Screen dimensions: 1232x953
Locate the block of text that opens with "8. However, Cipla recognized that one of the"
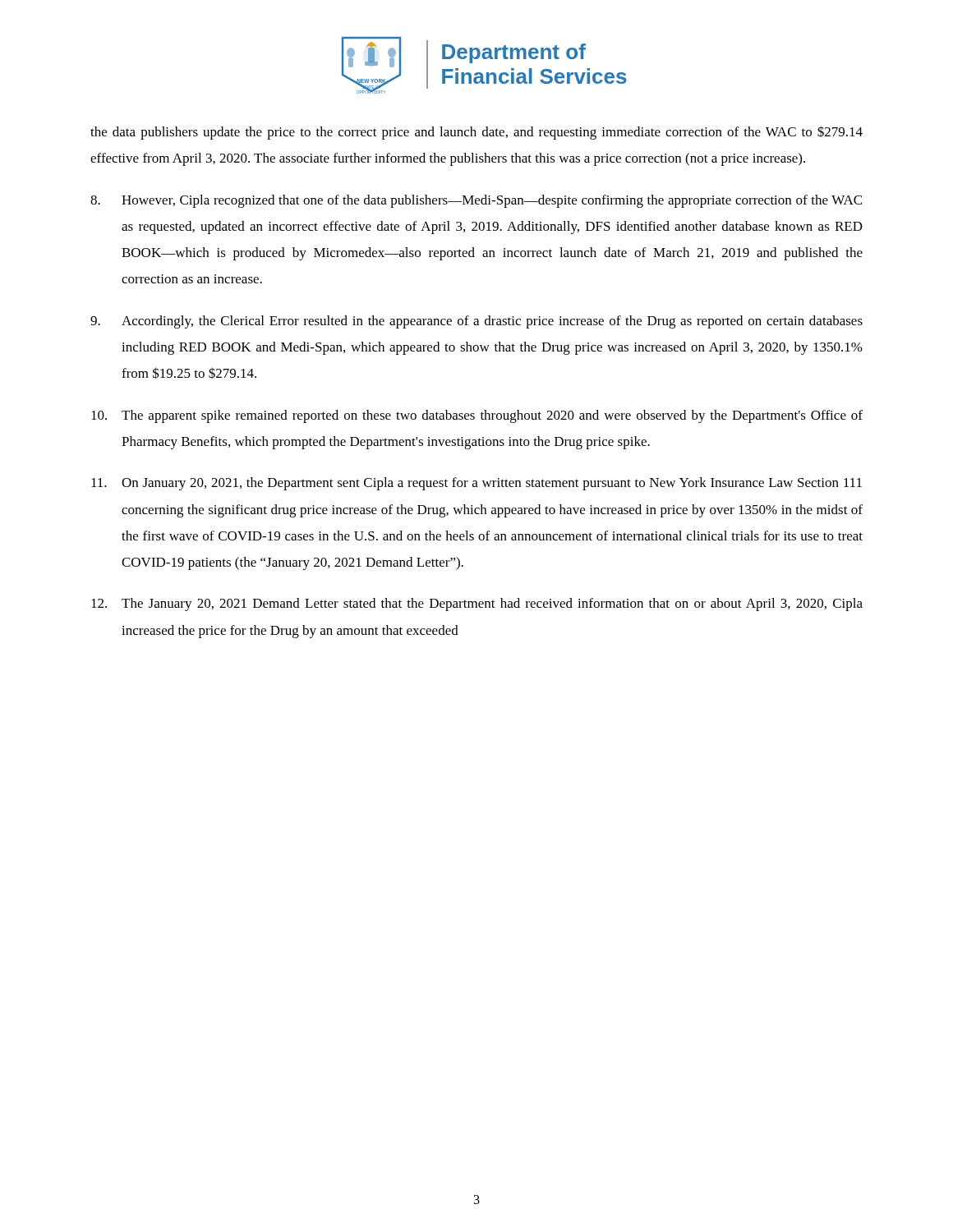click(x=476, y=240)
